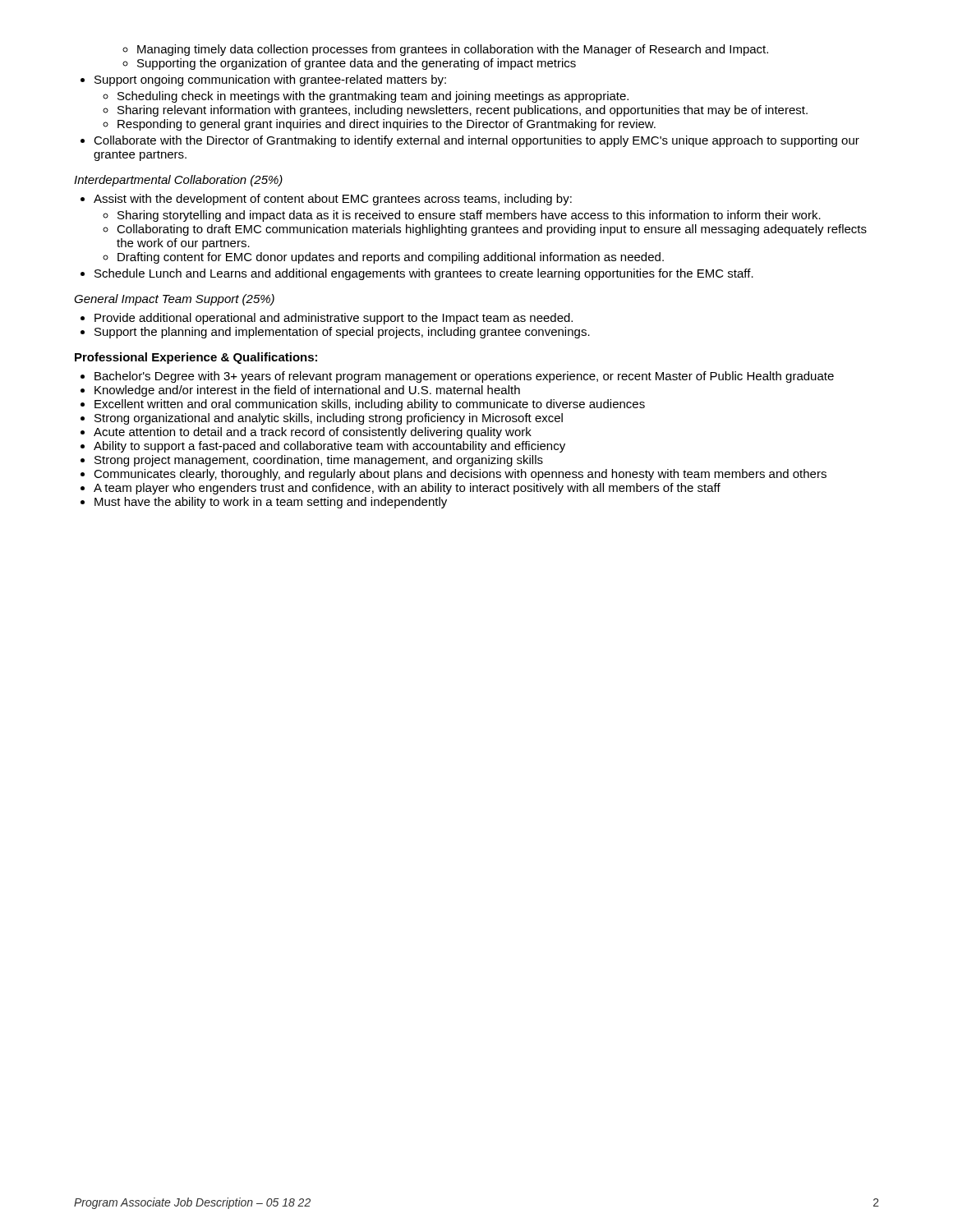Where is the passage that starts "Knowledge and/or interest in the field of"?
953x1232 pixels.
tap(486, 390)
